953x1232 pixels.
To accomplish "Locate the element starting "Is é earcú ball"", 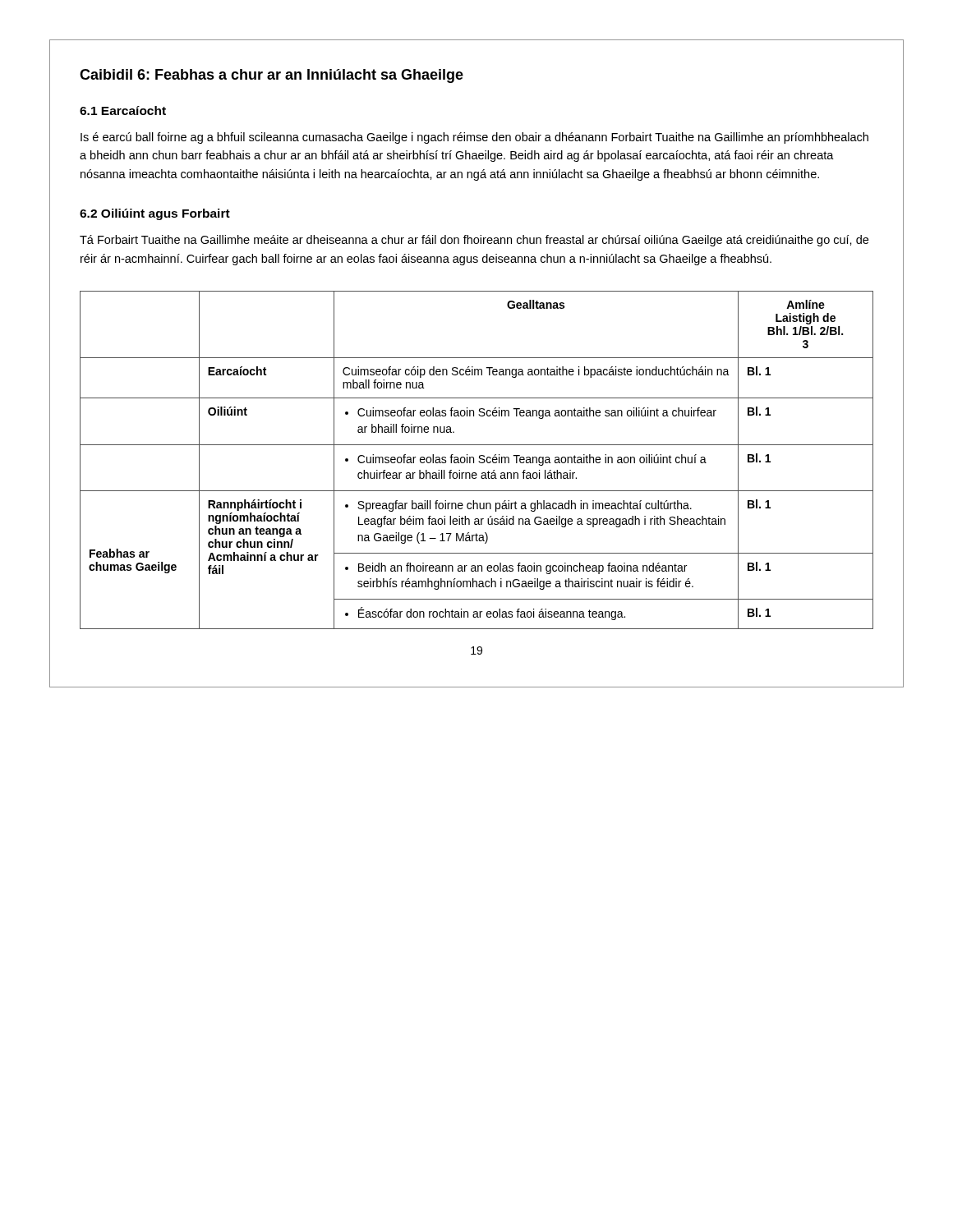I will tap(474, 156).
